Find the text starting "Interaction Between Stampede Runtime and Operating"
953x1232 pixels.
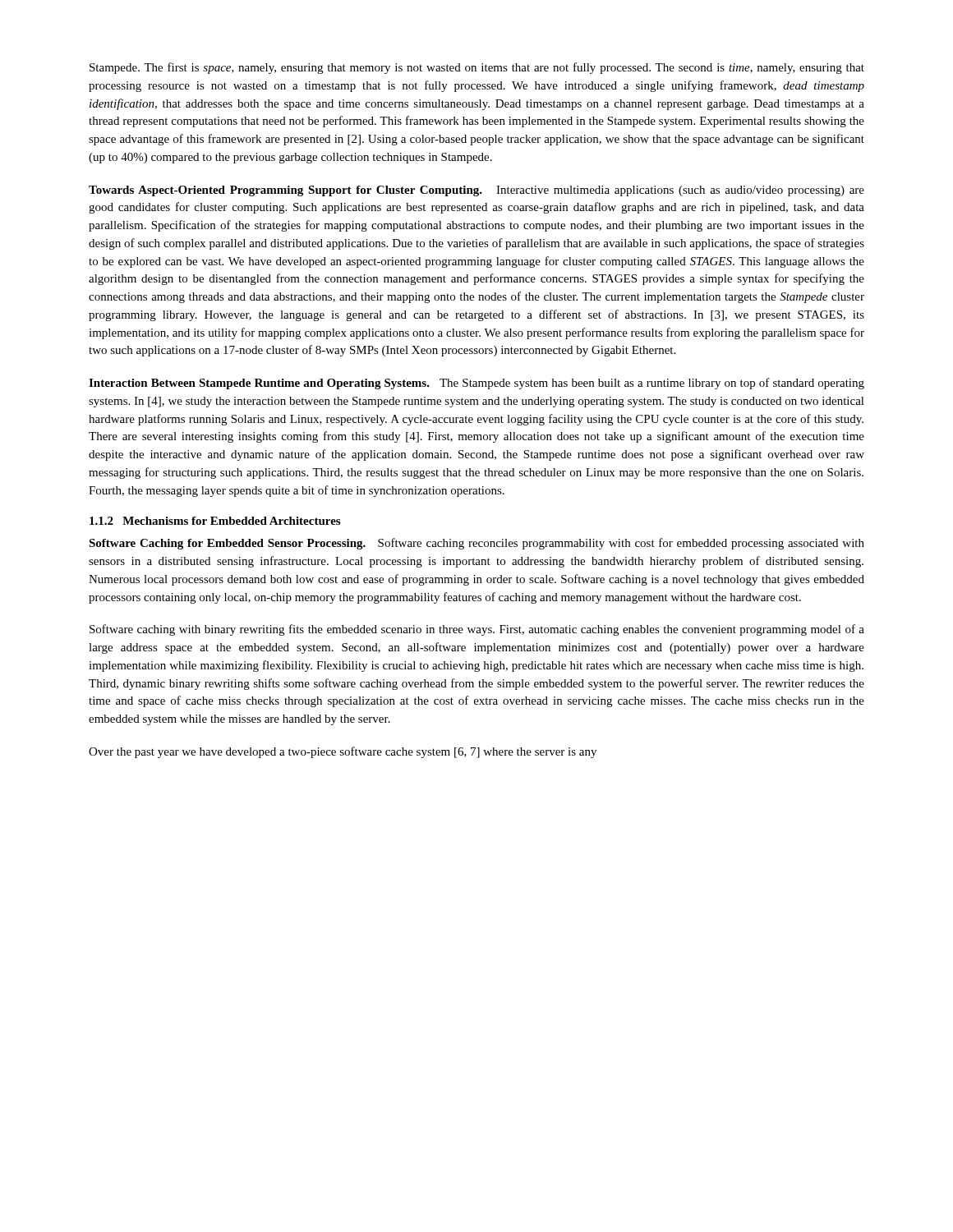click(x=476, y=436)
